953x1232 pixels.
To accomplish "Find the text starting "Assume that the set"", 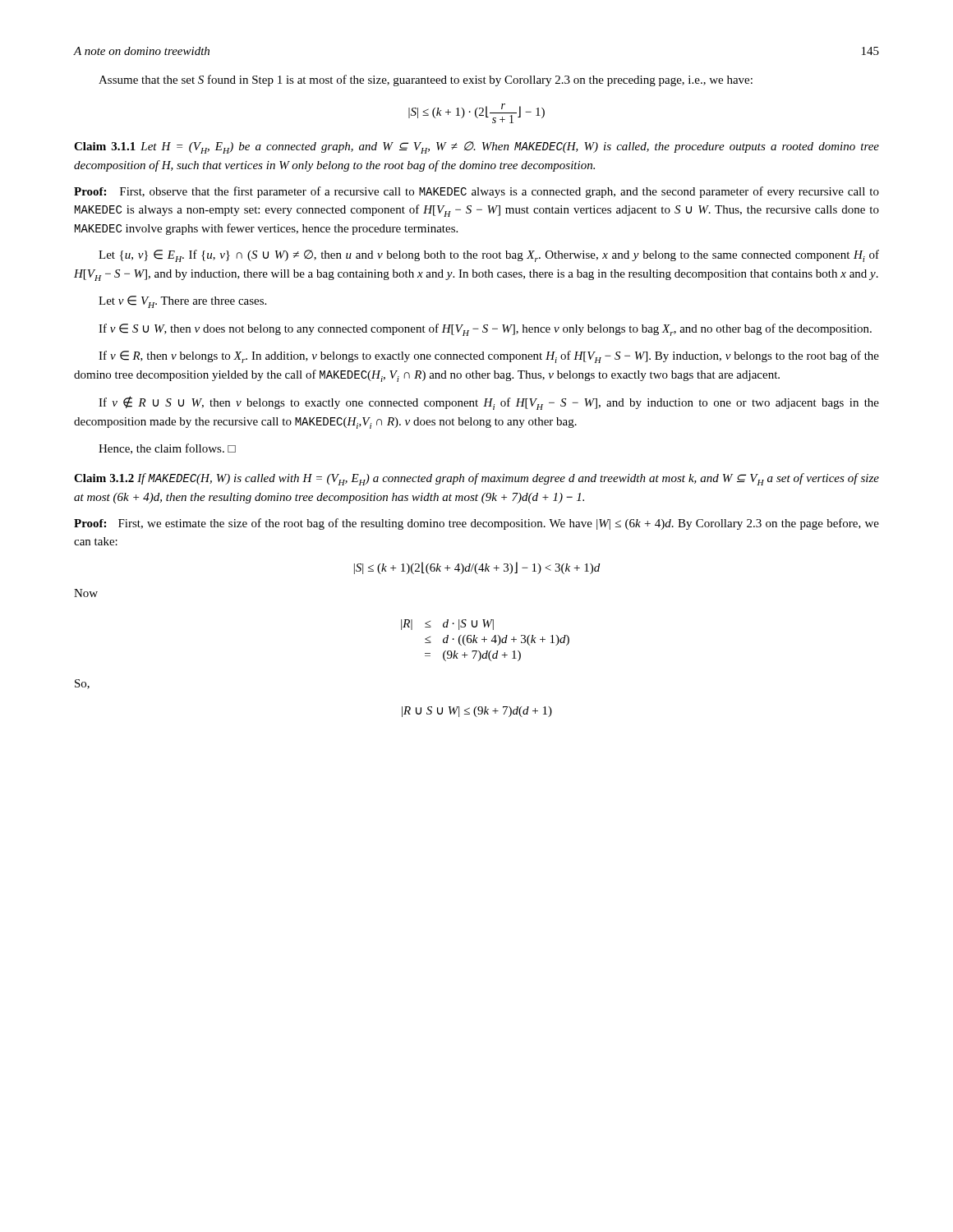I will 476,80.
